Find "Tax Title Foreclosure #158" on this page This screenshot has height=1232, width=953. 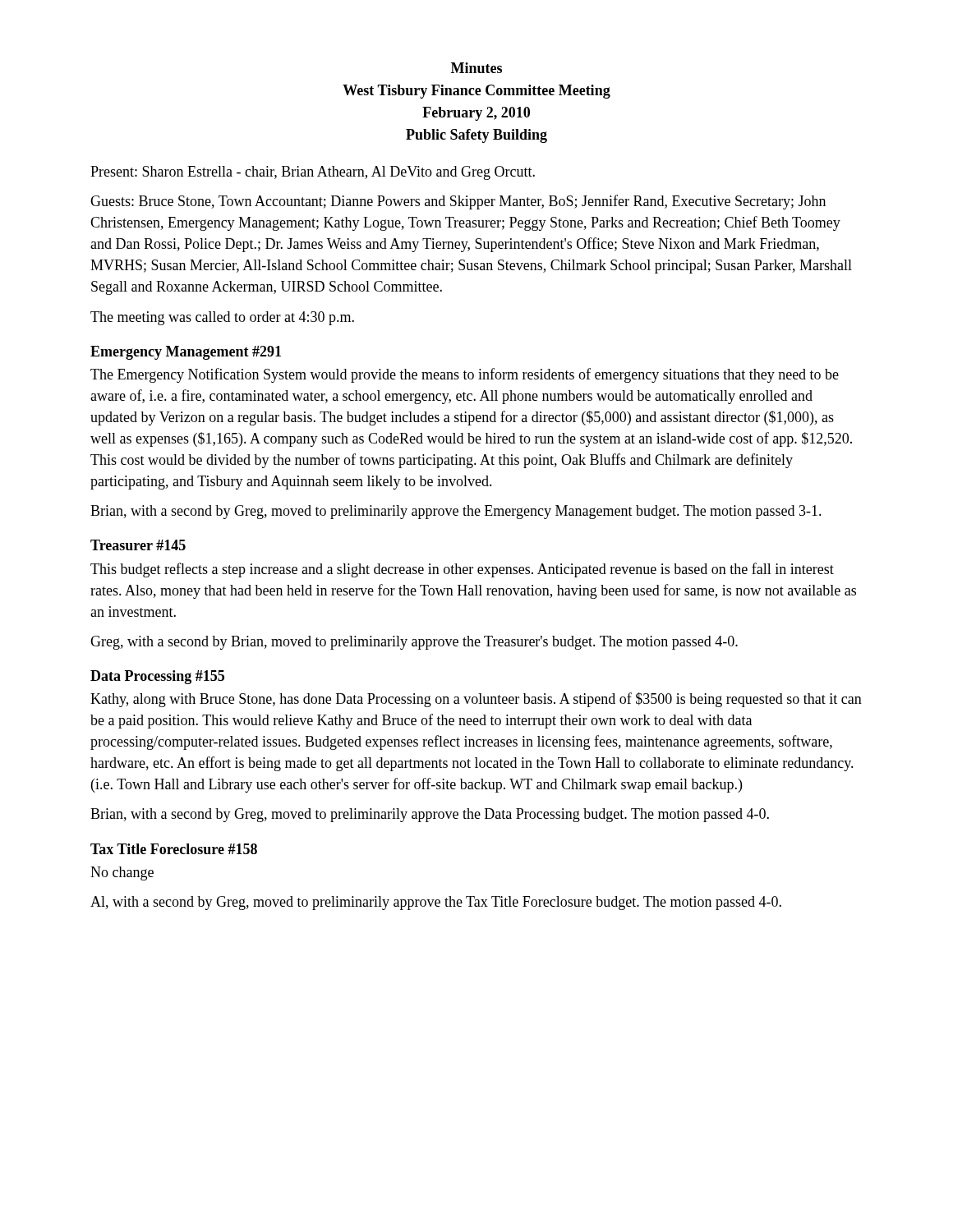[x=174, y=849]
